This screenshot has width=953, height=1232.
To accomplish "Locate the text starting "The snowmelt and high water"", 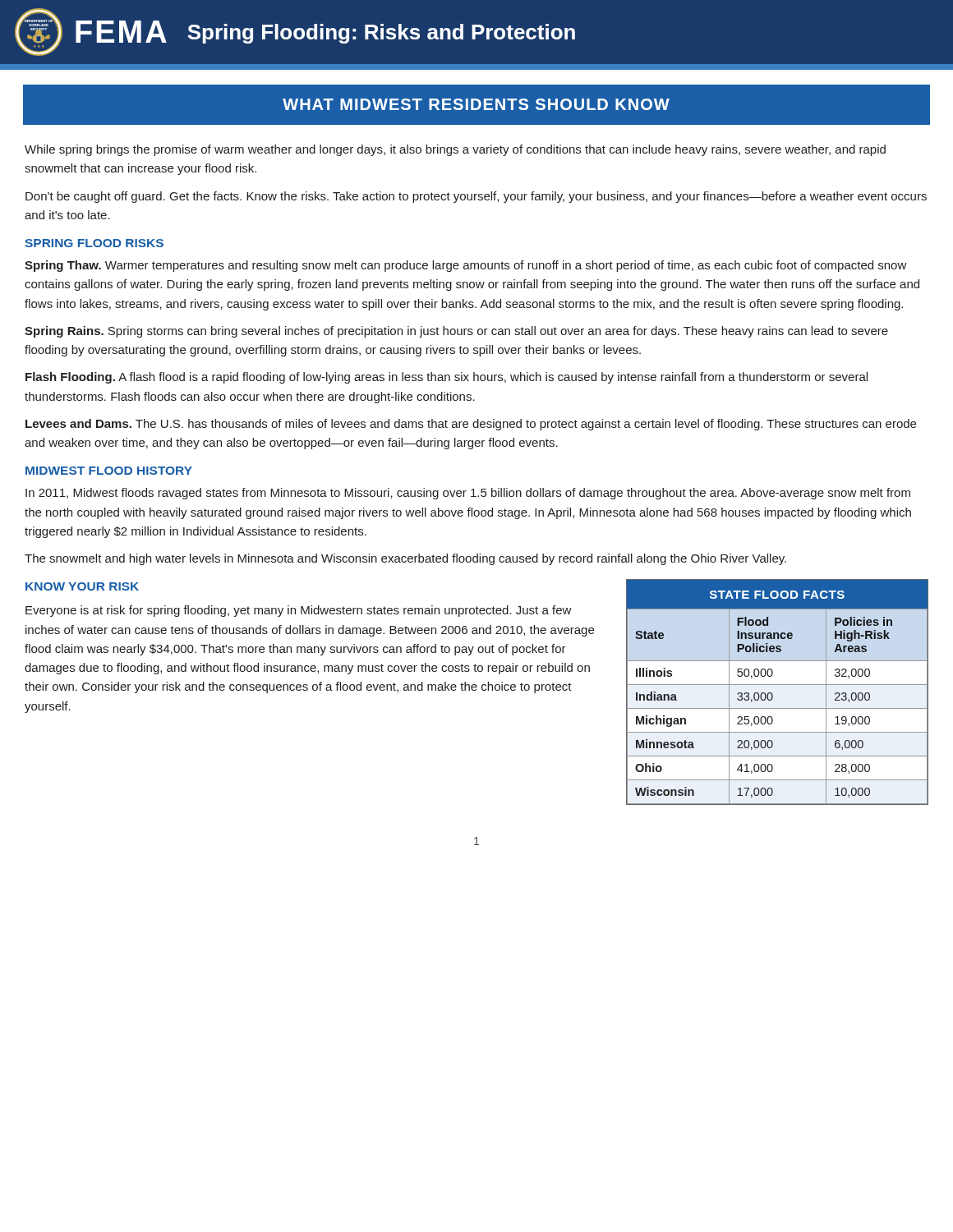I will pos(406,558).
